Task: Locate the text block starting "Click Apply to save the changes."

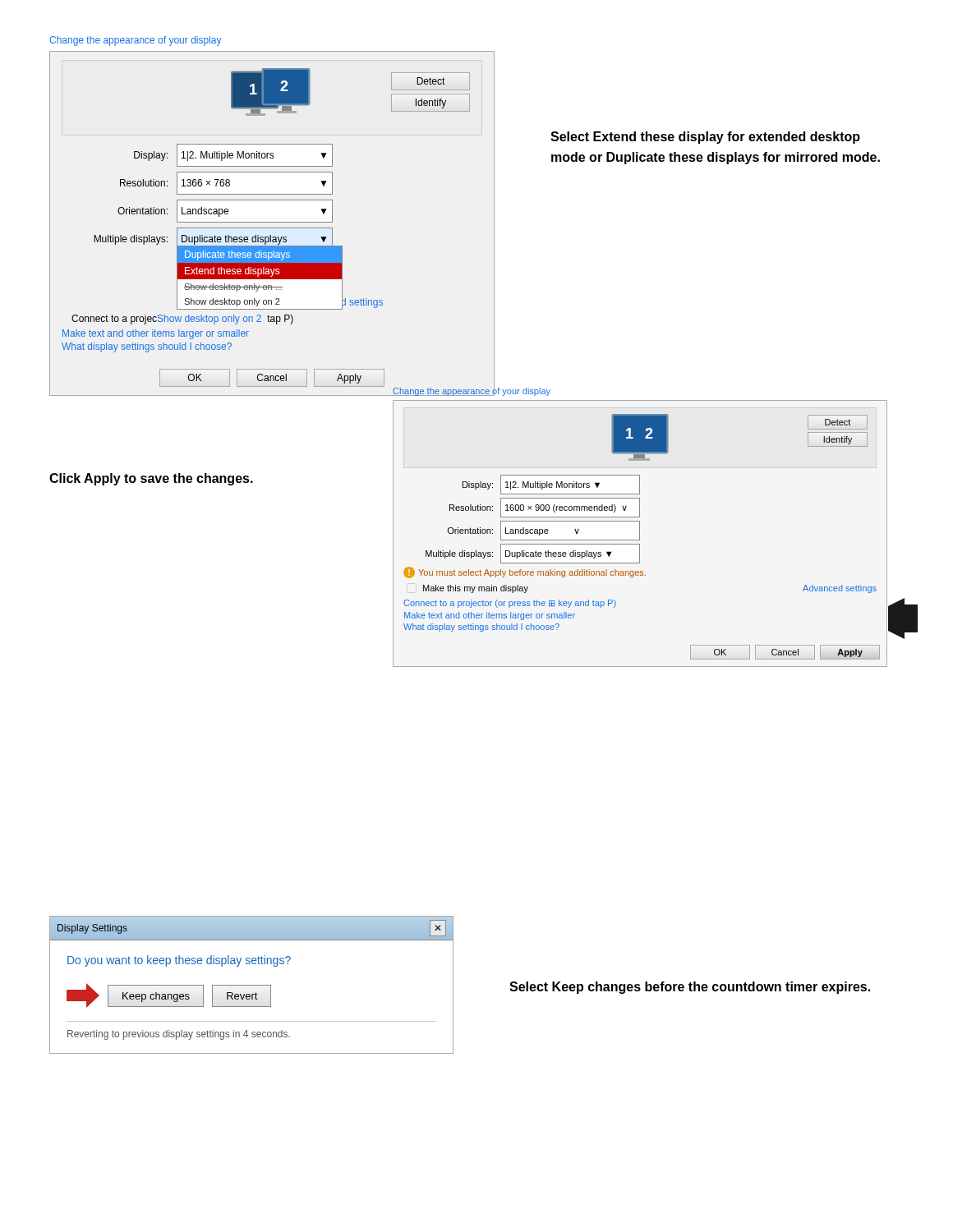Action: point(151,478)
